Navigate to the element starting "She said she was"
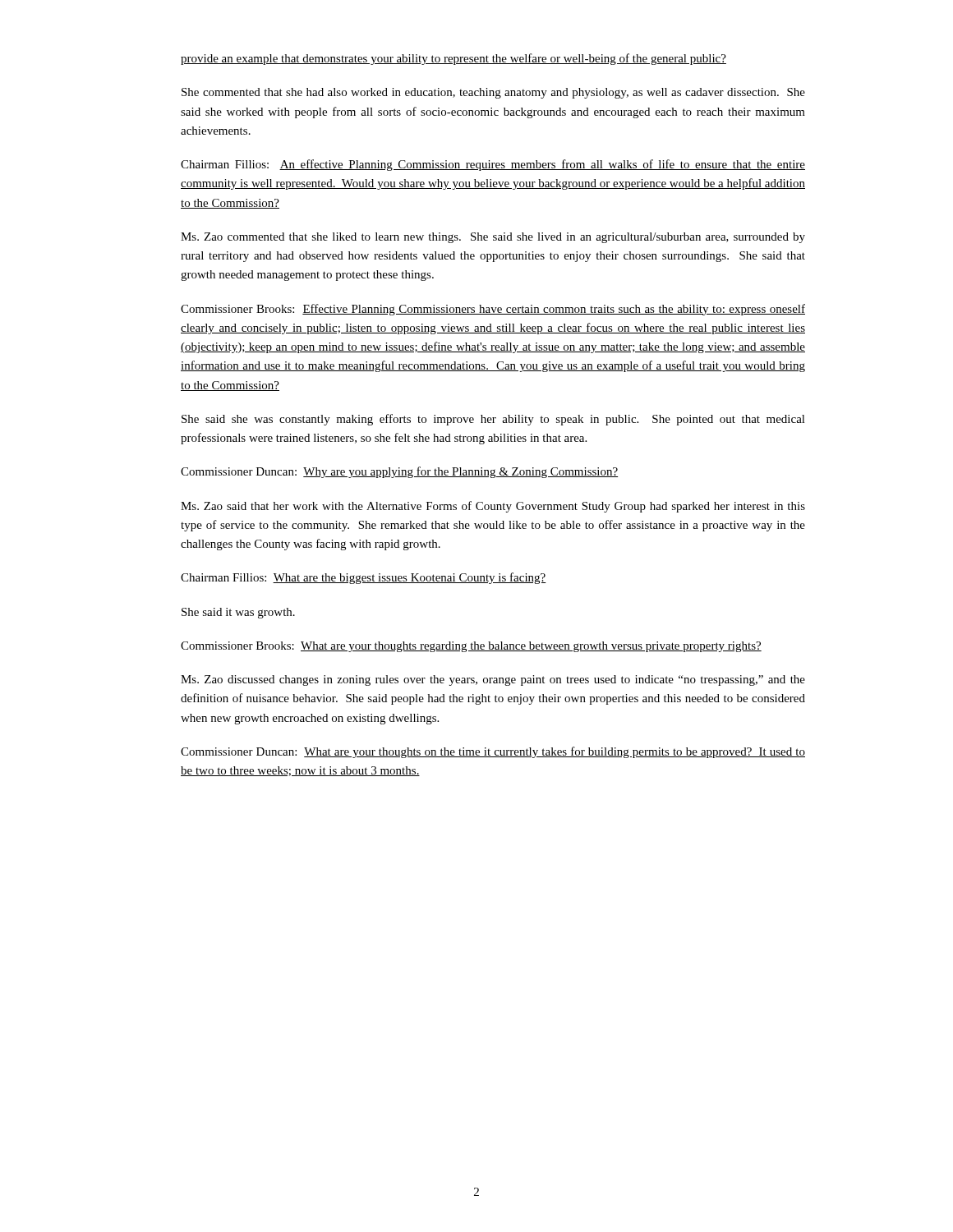Viewport: 953px width, 1232px height. (x=493, y=428)
